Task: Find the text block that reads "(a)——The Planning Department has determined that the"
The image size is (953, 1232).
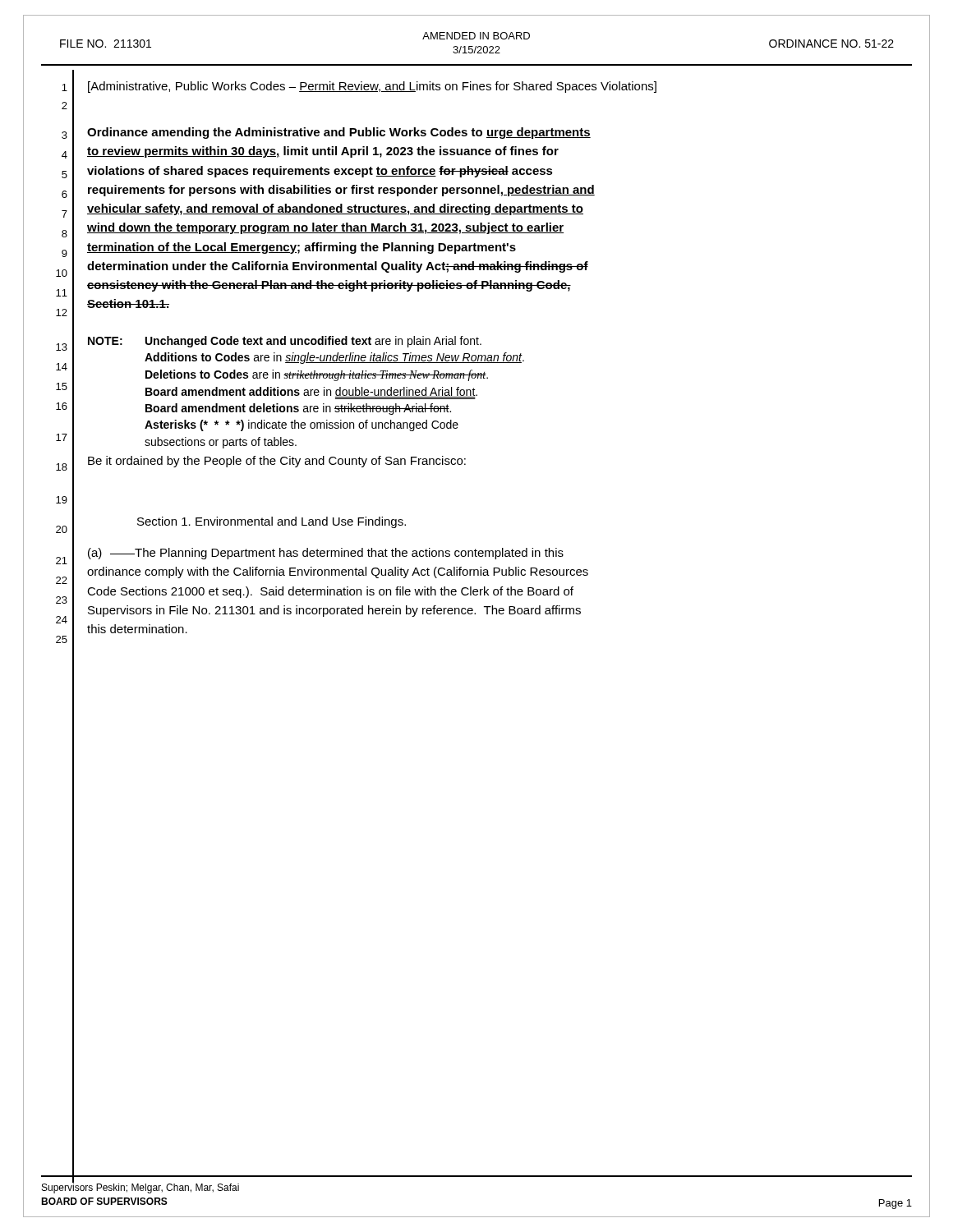Action: tap(499, 591)
